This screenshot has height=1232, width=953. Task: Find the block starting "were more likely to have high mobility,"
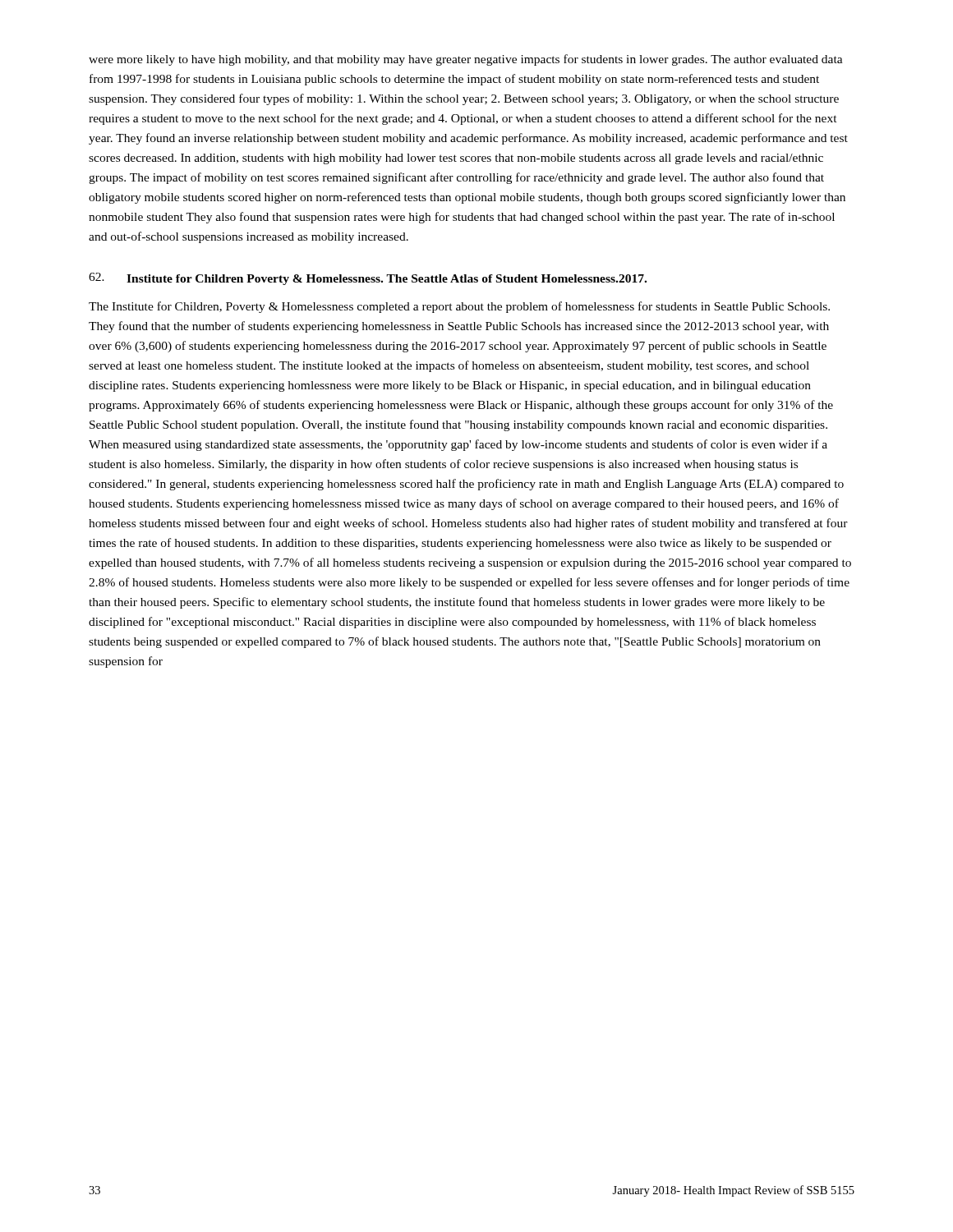pyautogui.click(x=468, y=147)
